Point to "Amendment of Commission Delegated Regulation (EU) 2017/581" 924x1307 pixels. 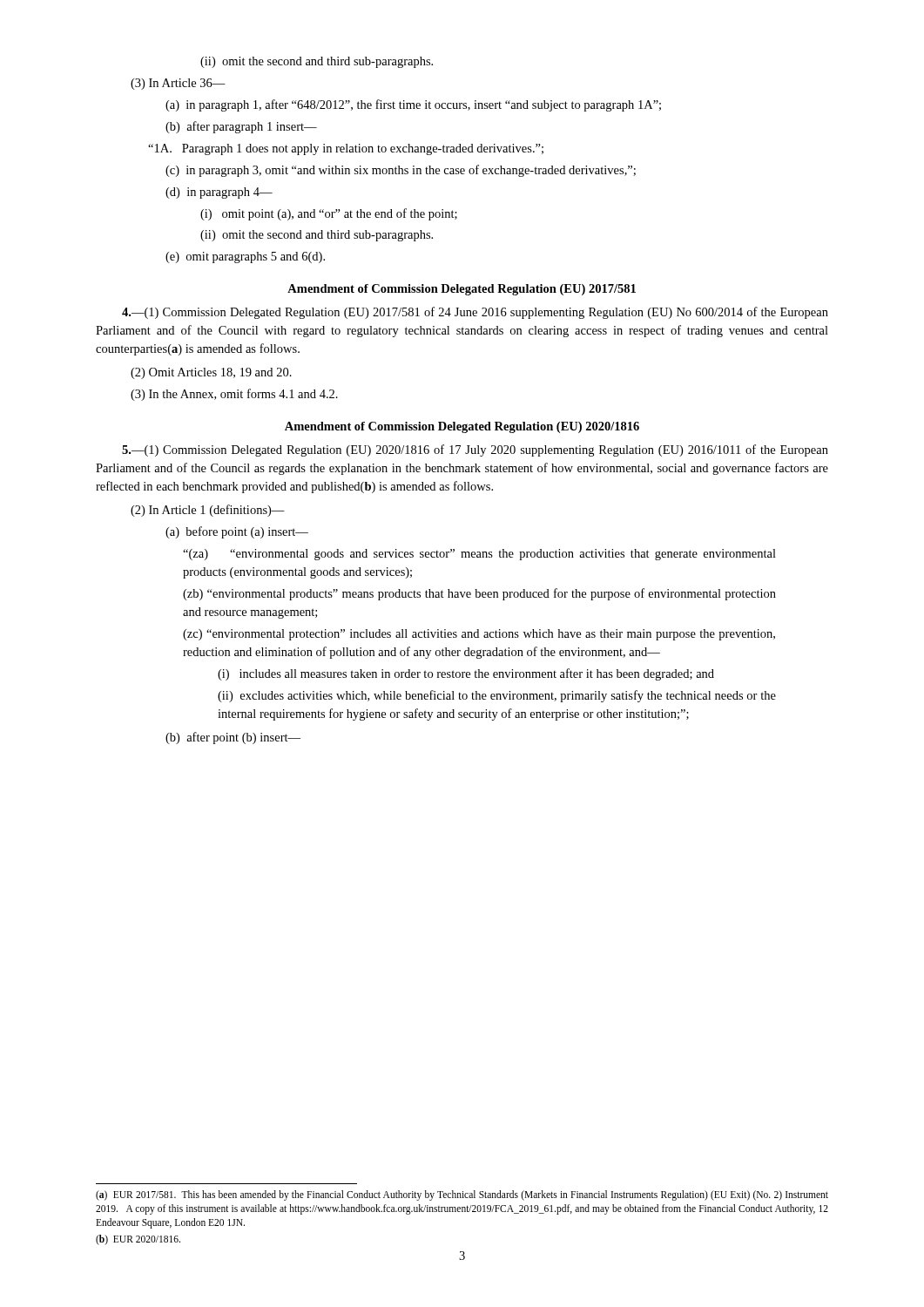pyautogui.click(x=462, y=289)
